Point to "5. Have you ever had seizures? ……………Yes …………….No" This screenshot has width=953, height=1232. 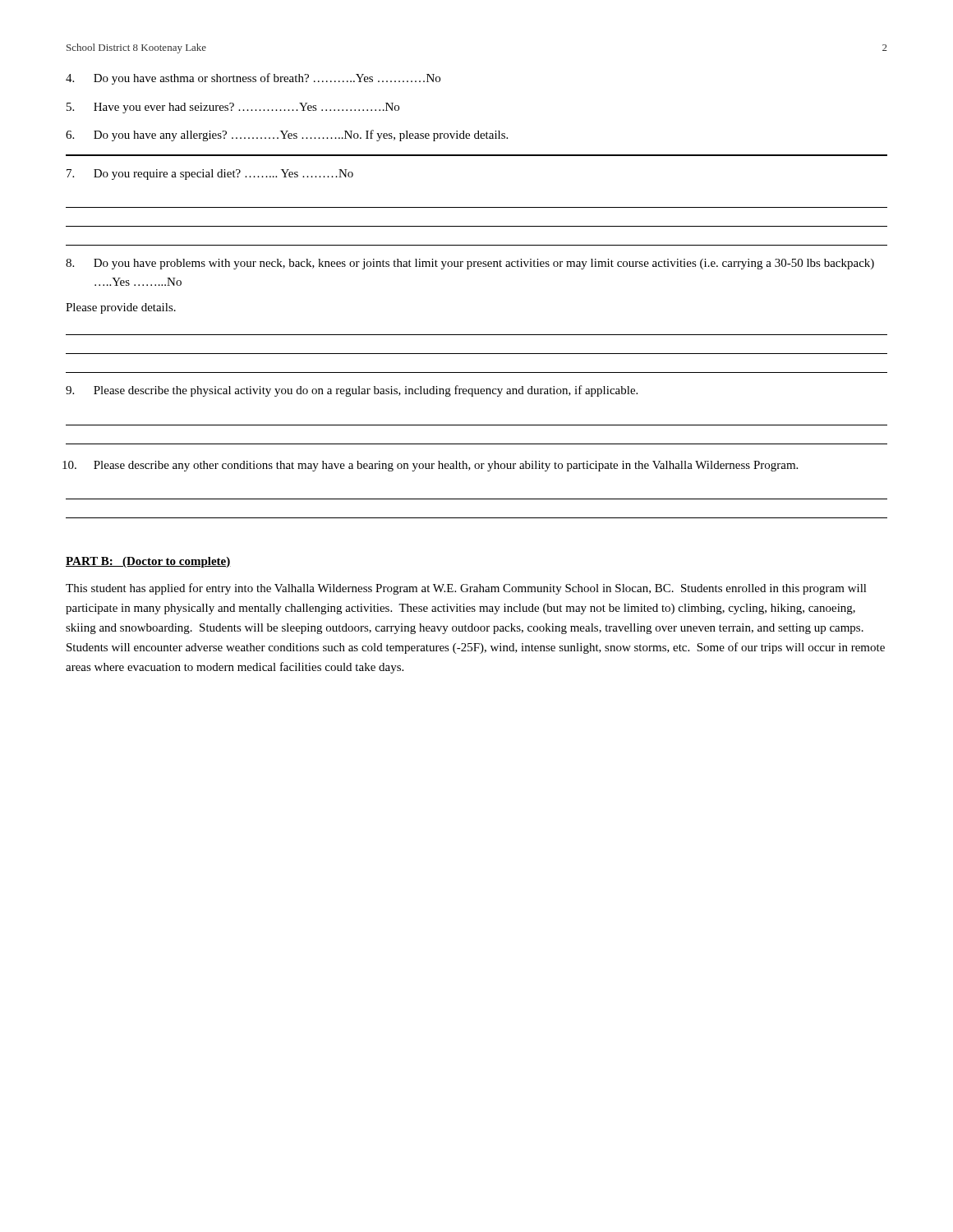233,108
